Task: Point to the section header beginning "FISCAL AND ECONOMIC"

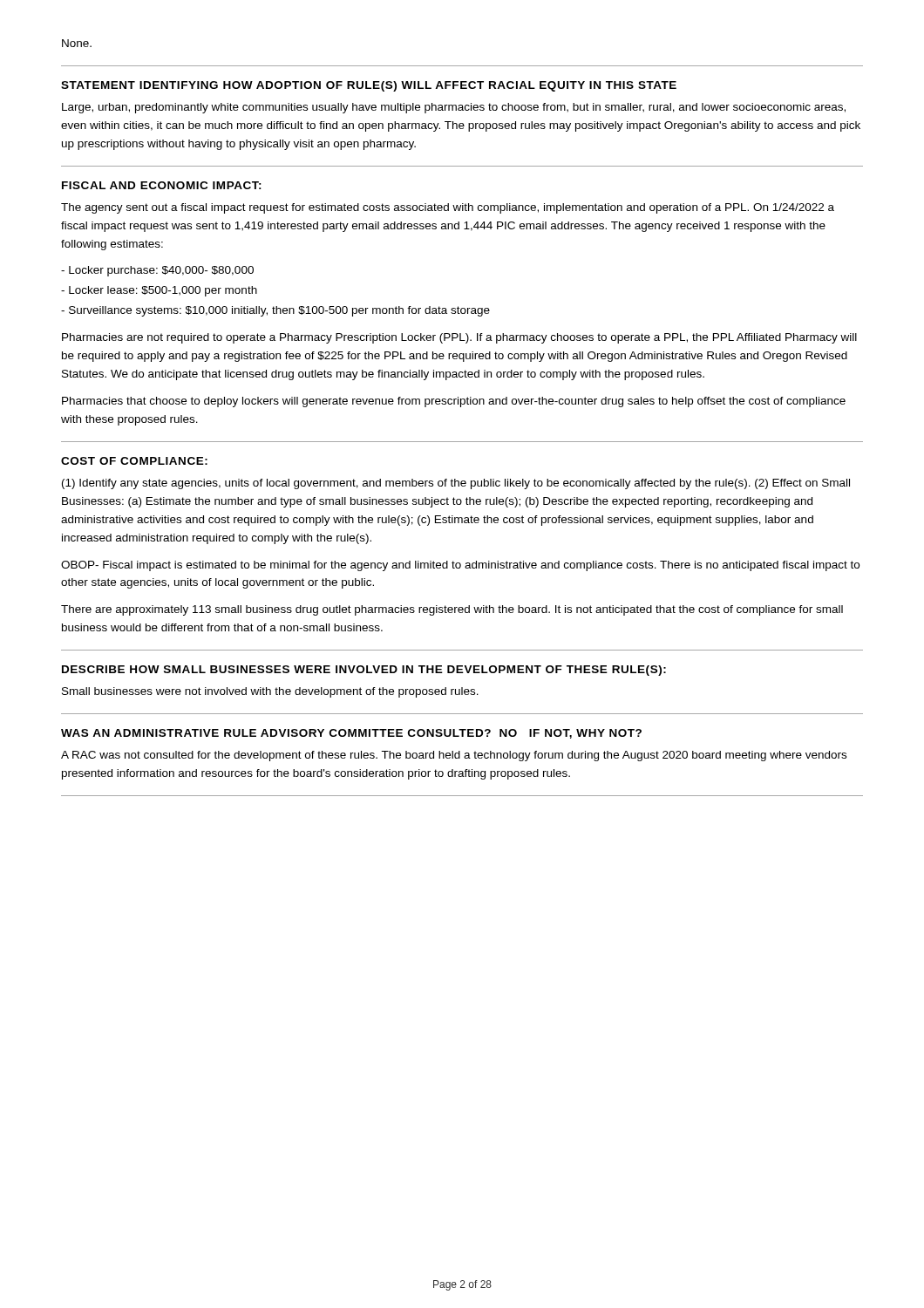Action: (x=162, y=185)
